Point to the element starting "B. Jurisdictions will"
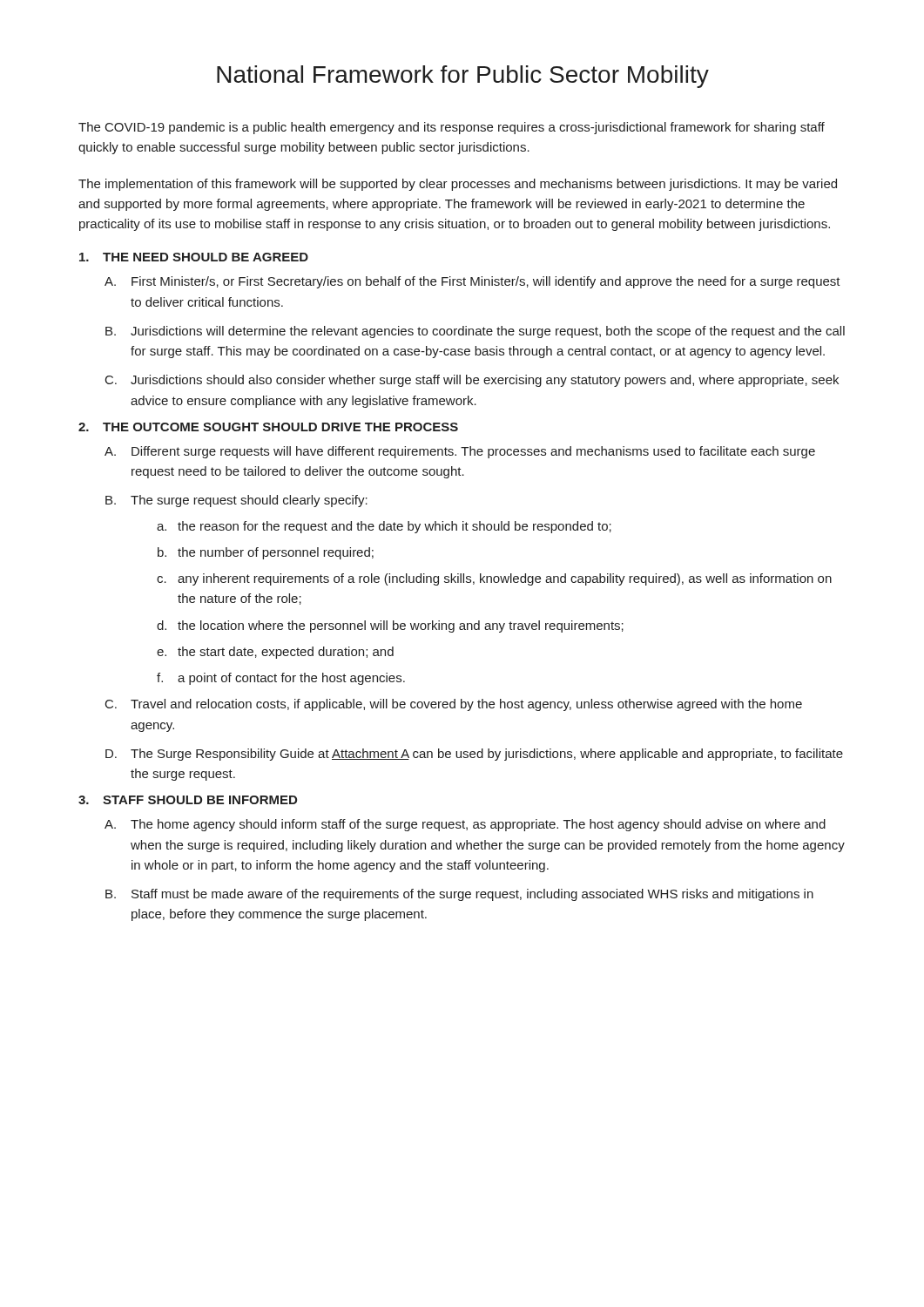 tap(475, 341)
